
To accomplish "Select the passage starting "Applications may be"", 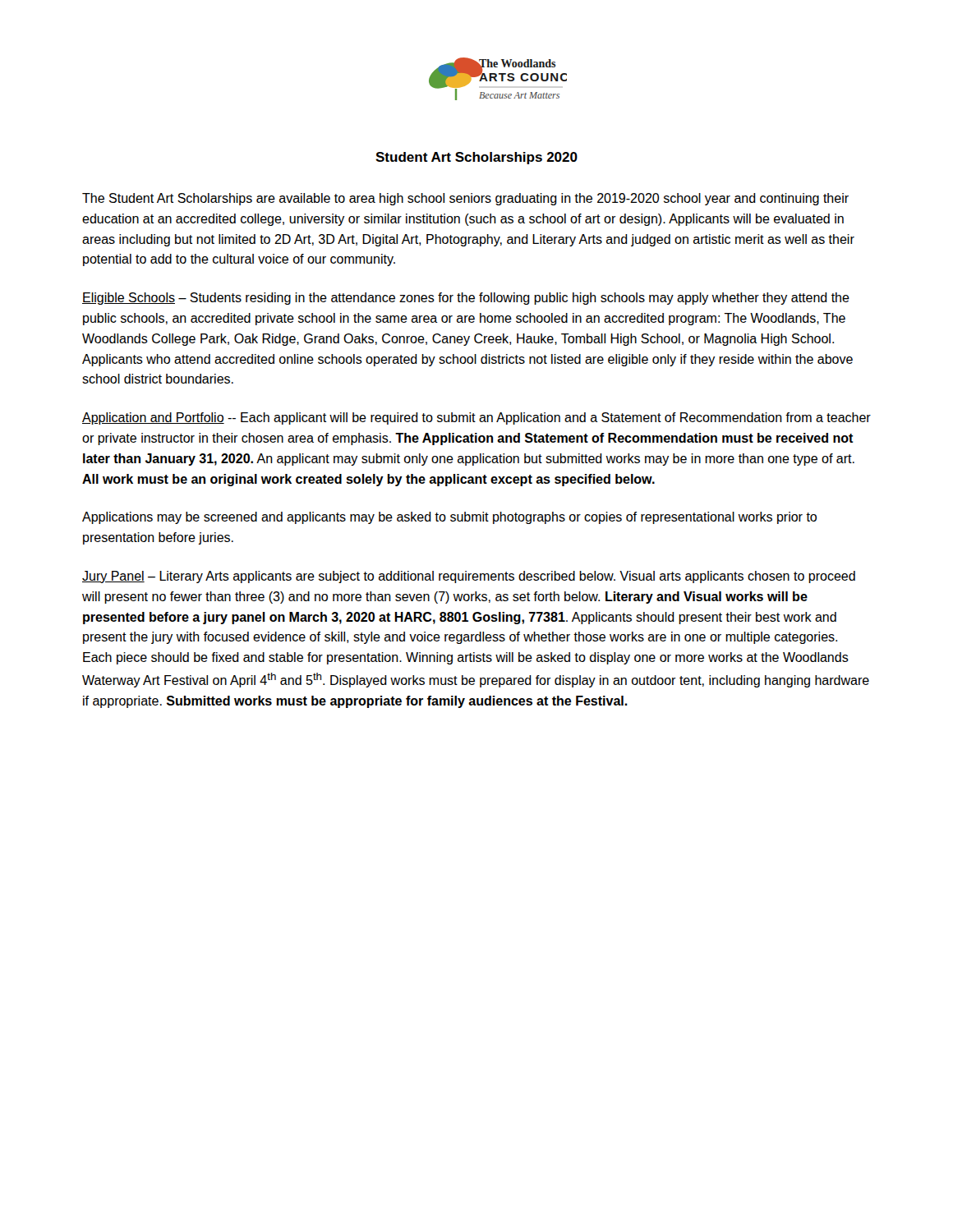I will [450, 527].
